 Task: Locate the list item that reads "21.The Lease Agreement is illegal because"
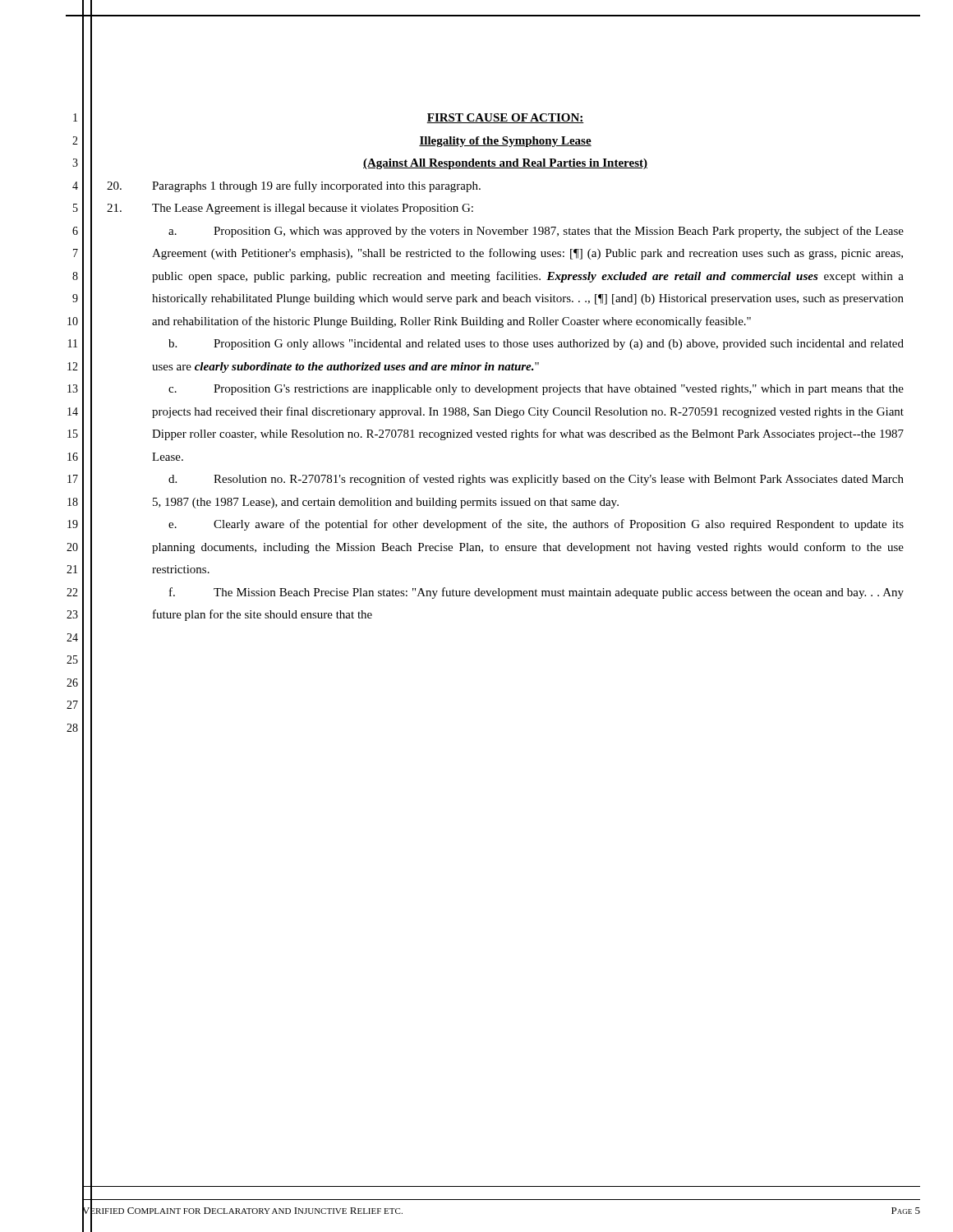click(290, 208)
